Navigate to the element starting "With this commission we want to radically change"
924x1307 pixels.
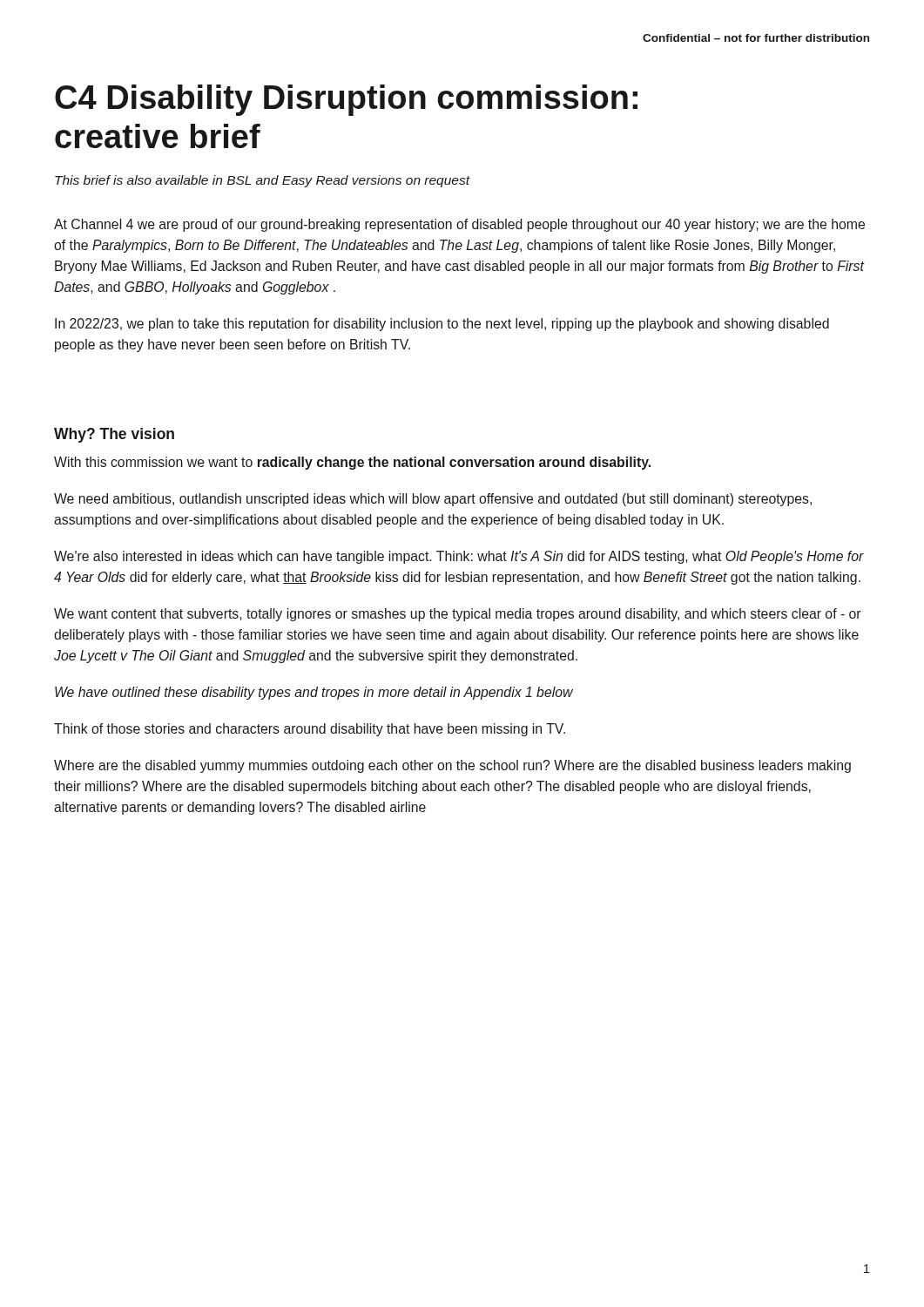coord(462,462)
